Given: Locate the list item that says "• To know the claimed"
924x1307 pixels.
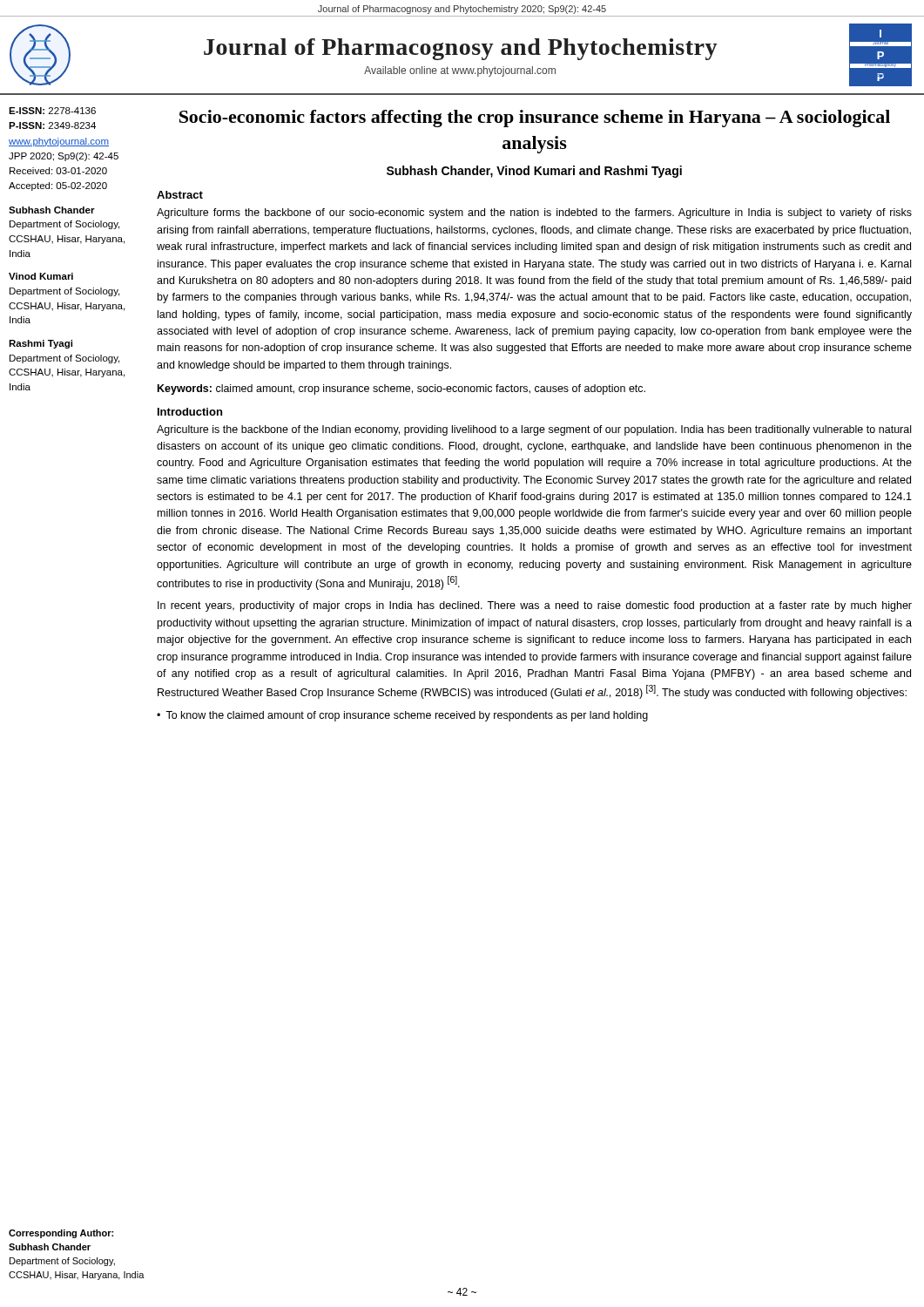Looking at the screenshot, I should pyautogui.click(x=402, y=716).
